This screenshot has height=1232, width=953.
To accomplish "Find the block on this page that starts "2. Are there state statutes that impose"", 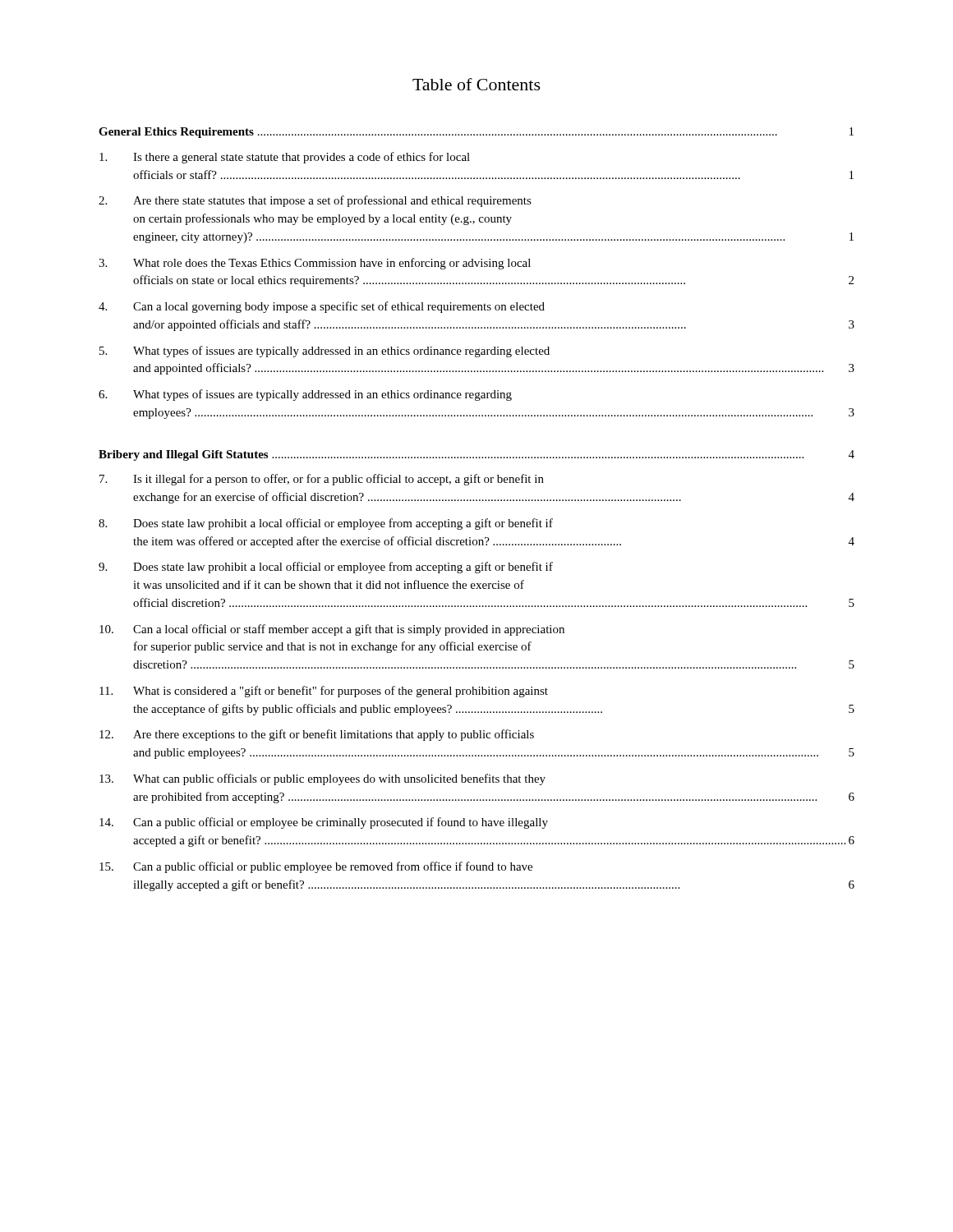I will coord(476,219).
